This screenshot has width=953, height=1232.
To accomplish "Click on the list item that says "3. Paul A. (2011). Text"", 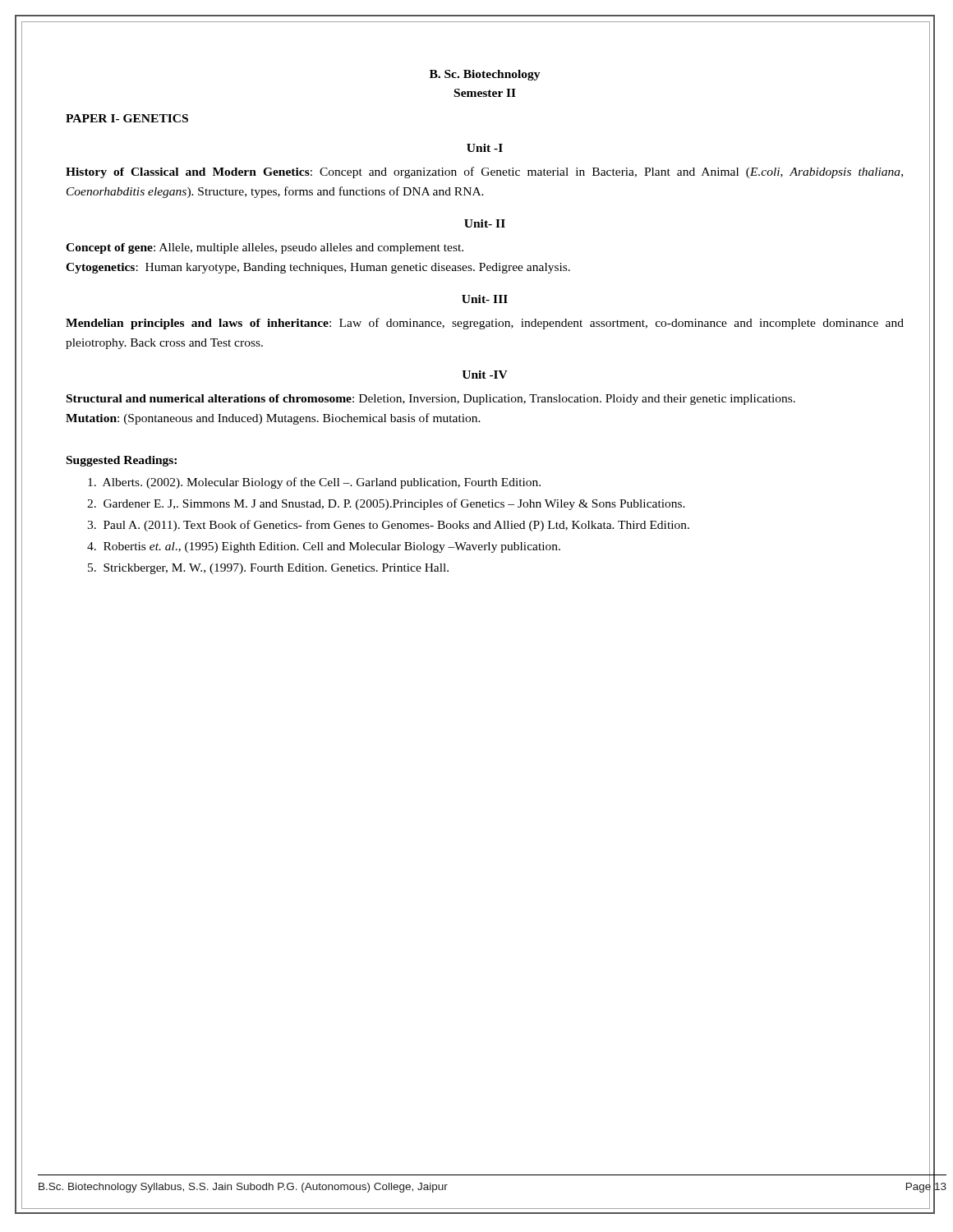I will pyautogui.click(x=389, y=524).
